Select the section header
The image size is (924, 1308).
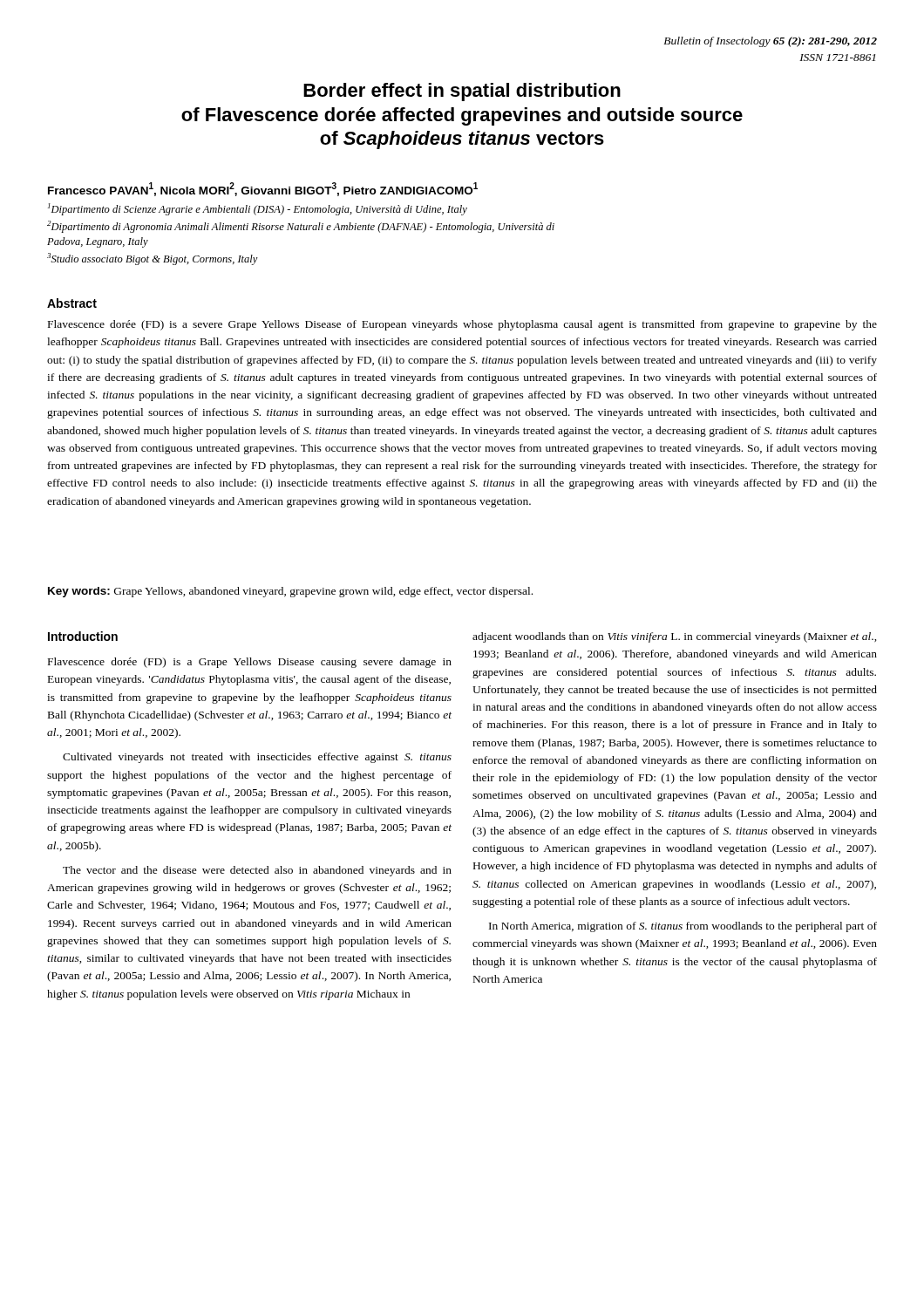462,403
